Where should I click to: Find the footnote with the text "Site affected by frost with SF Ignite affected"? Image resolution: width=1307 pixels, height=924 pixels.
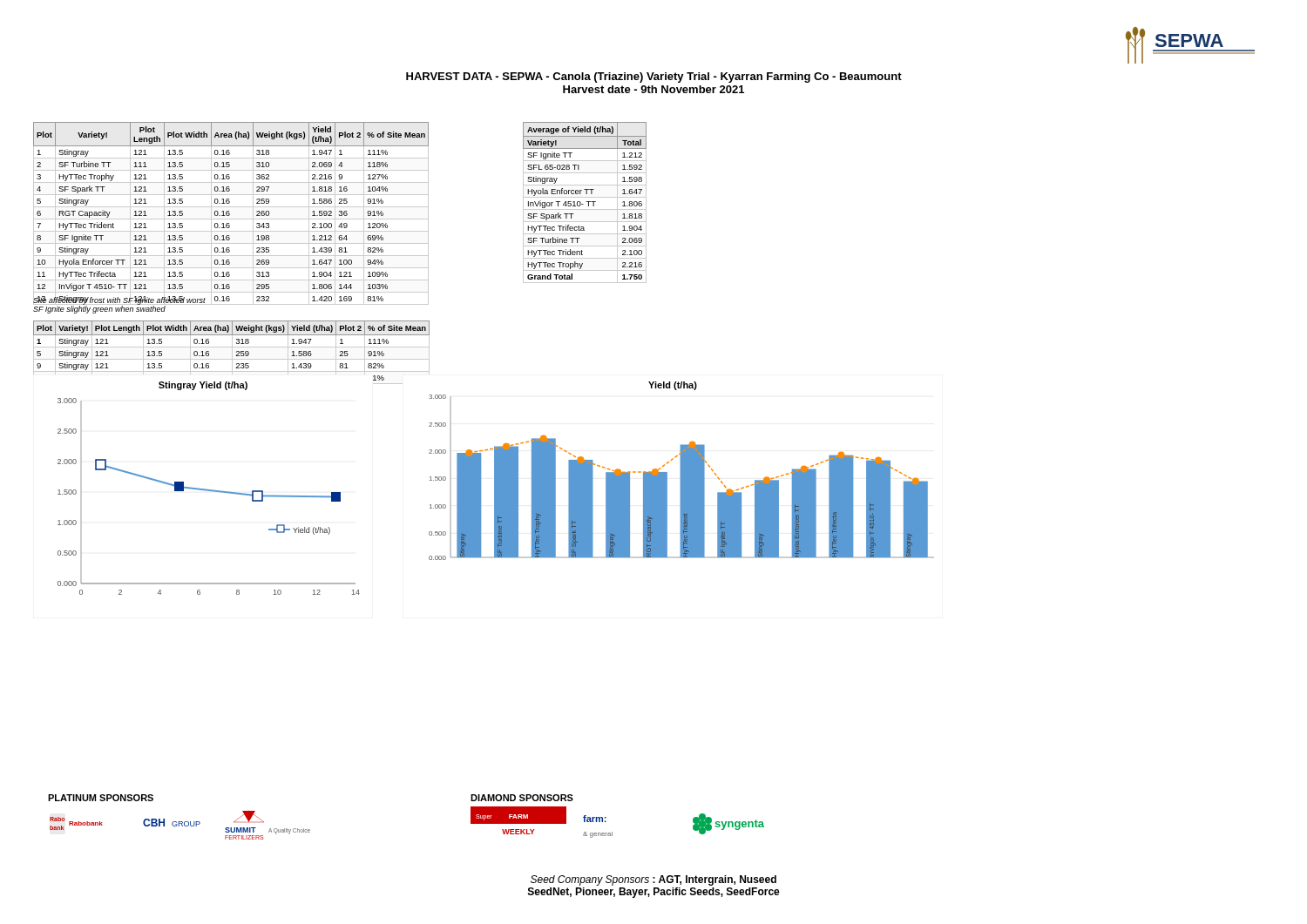click(x=119, y=305)
